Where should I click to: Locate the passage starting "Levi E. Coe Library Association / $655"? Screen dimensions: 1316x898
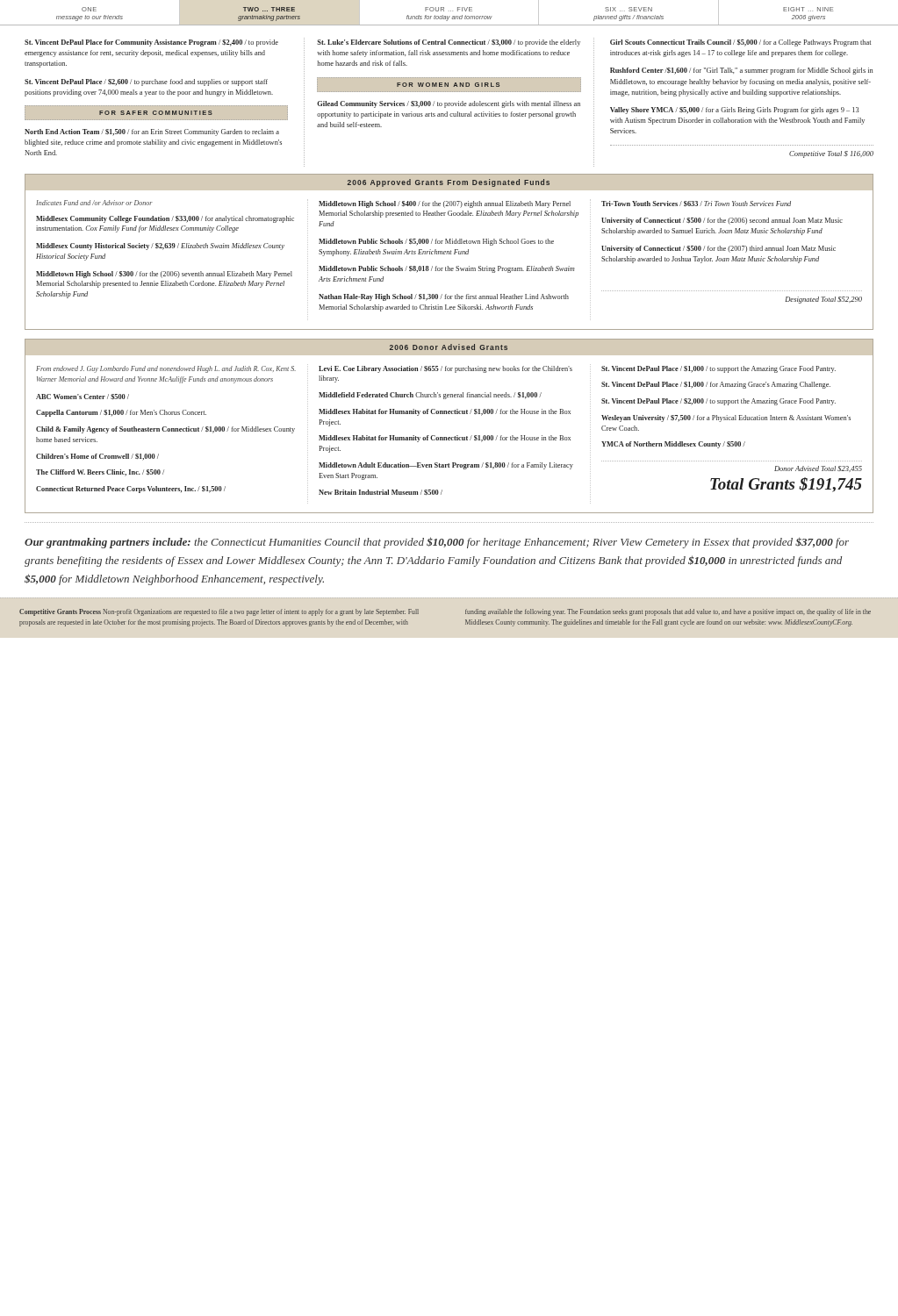point(445,374)
